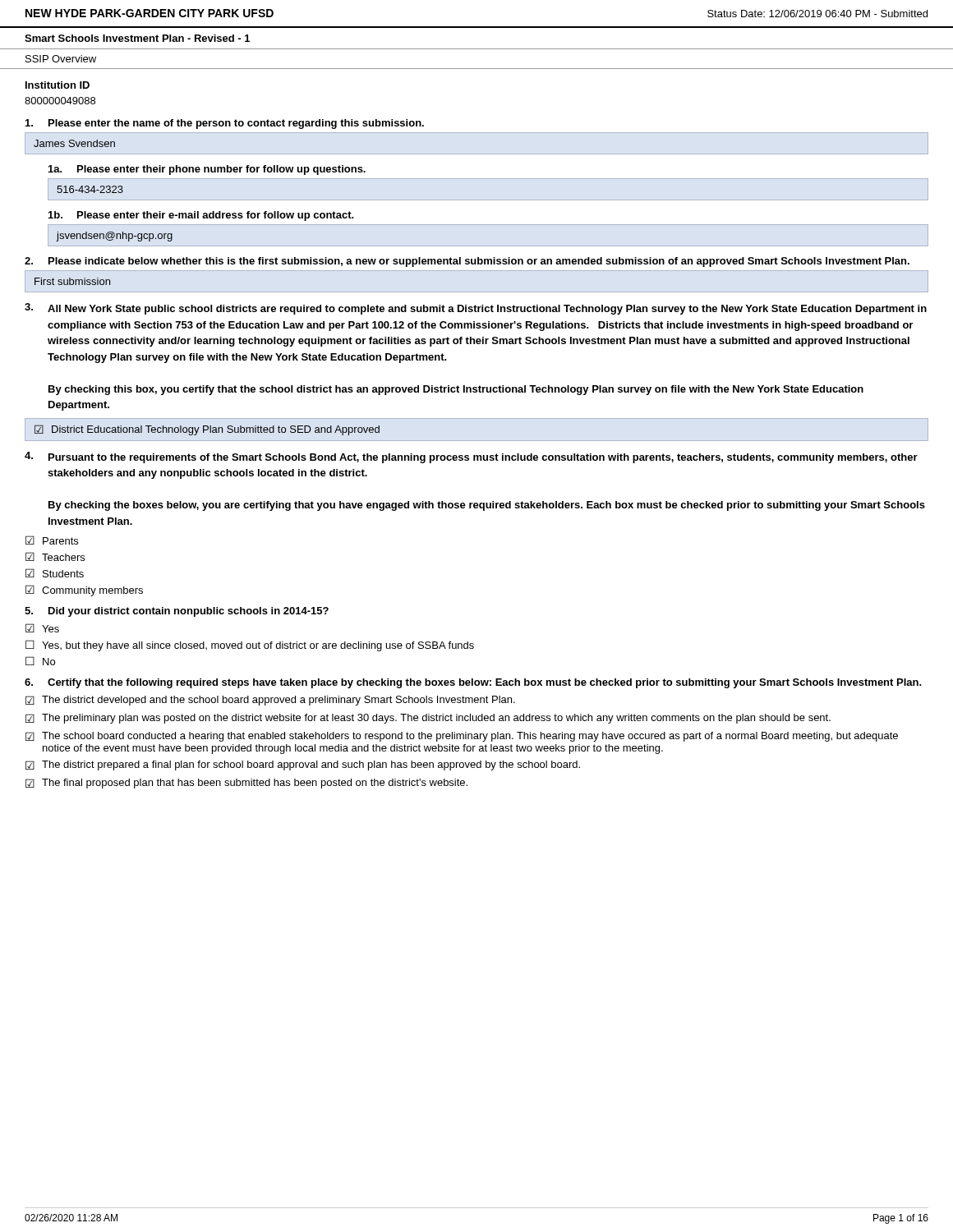Find the text block with the text "☑ District Educational Technology Plan Submitted to SED"
The height and width of the screenshot is (1232, 953).
pyautogui.click(x=207, y=429)
